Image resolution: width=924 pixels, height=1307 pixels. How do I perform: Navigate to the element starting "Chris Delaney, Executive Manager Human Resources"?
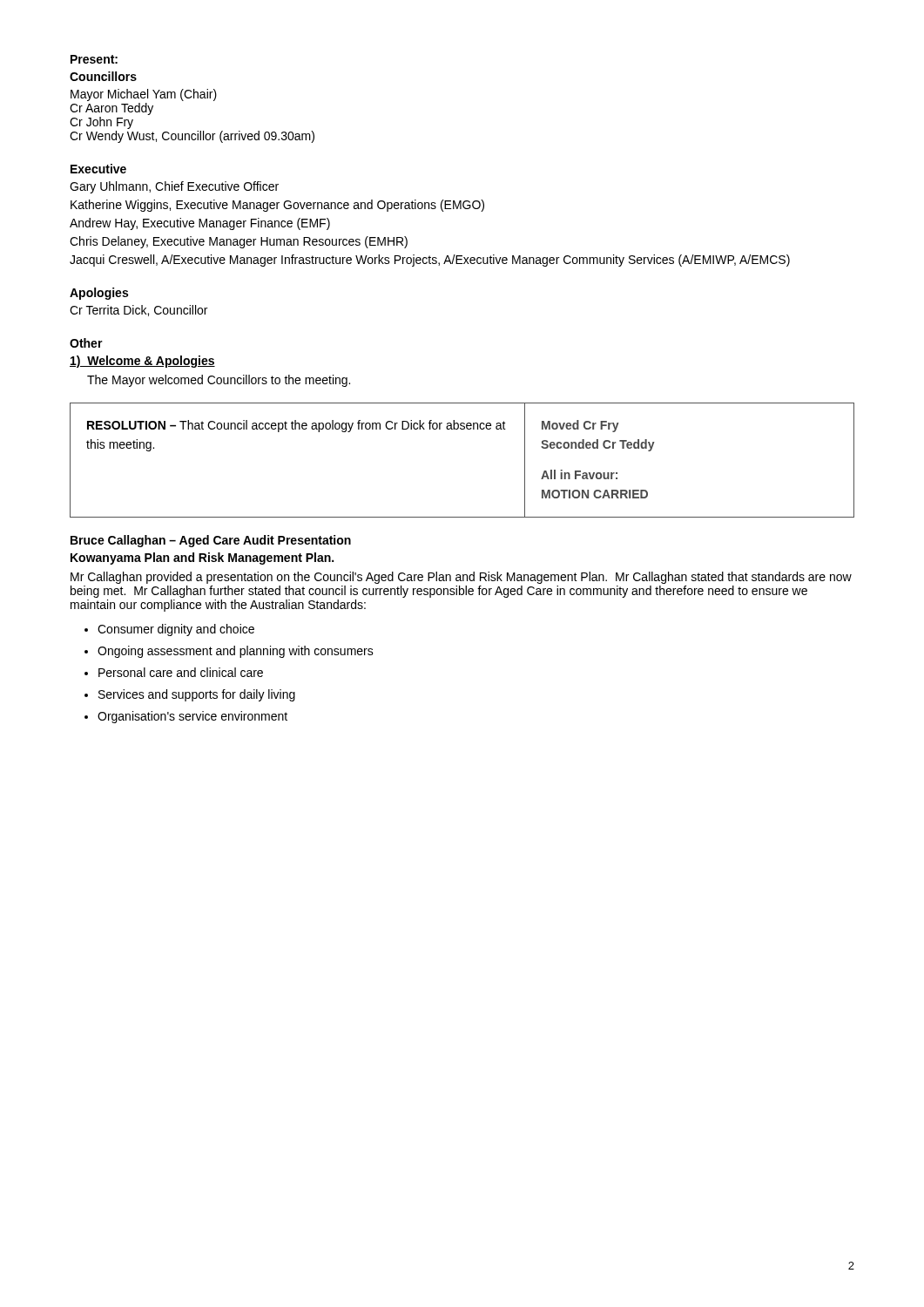[x=239, y=241]
